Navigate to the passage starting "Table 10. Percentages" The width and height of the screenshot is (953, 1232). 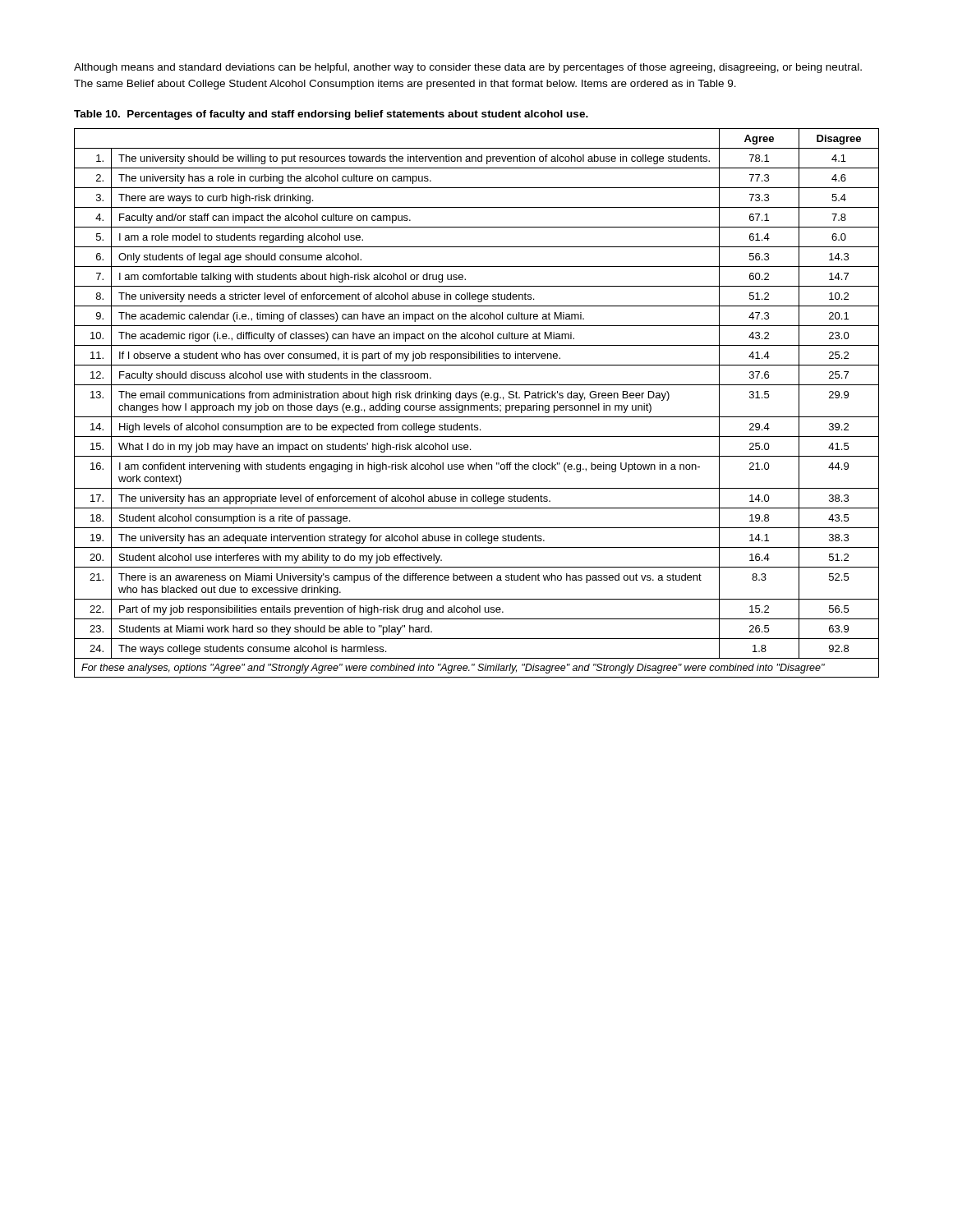point(331,113)
